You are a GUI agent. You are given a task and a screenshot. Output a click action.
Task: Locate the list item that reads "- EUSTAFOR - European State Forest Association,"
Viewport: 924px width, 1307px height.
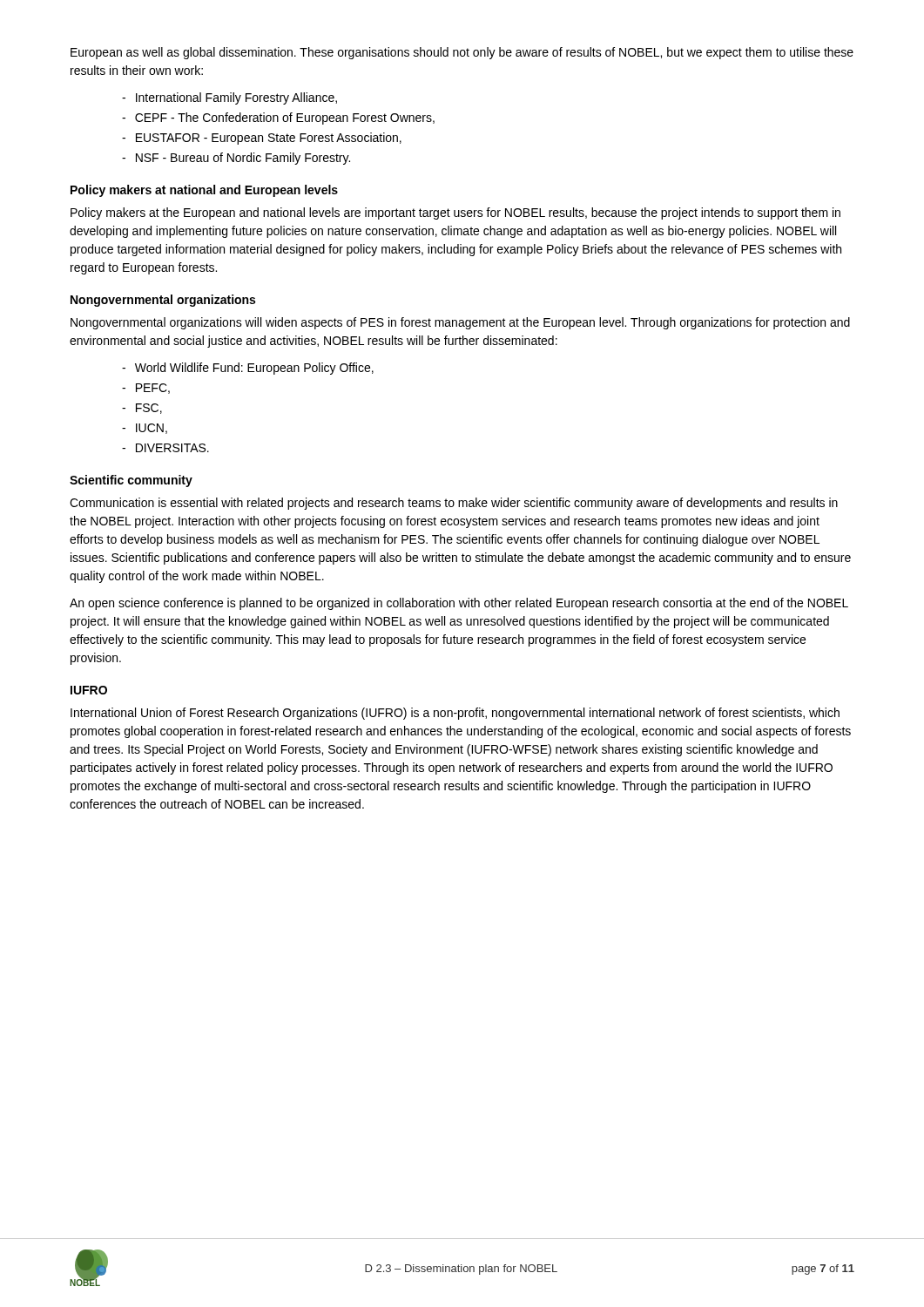262,138
